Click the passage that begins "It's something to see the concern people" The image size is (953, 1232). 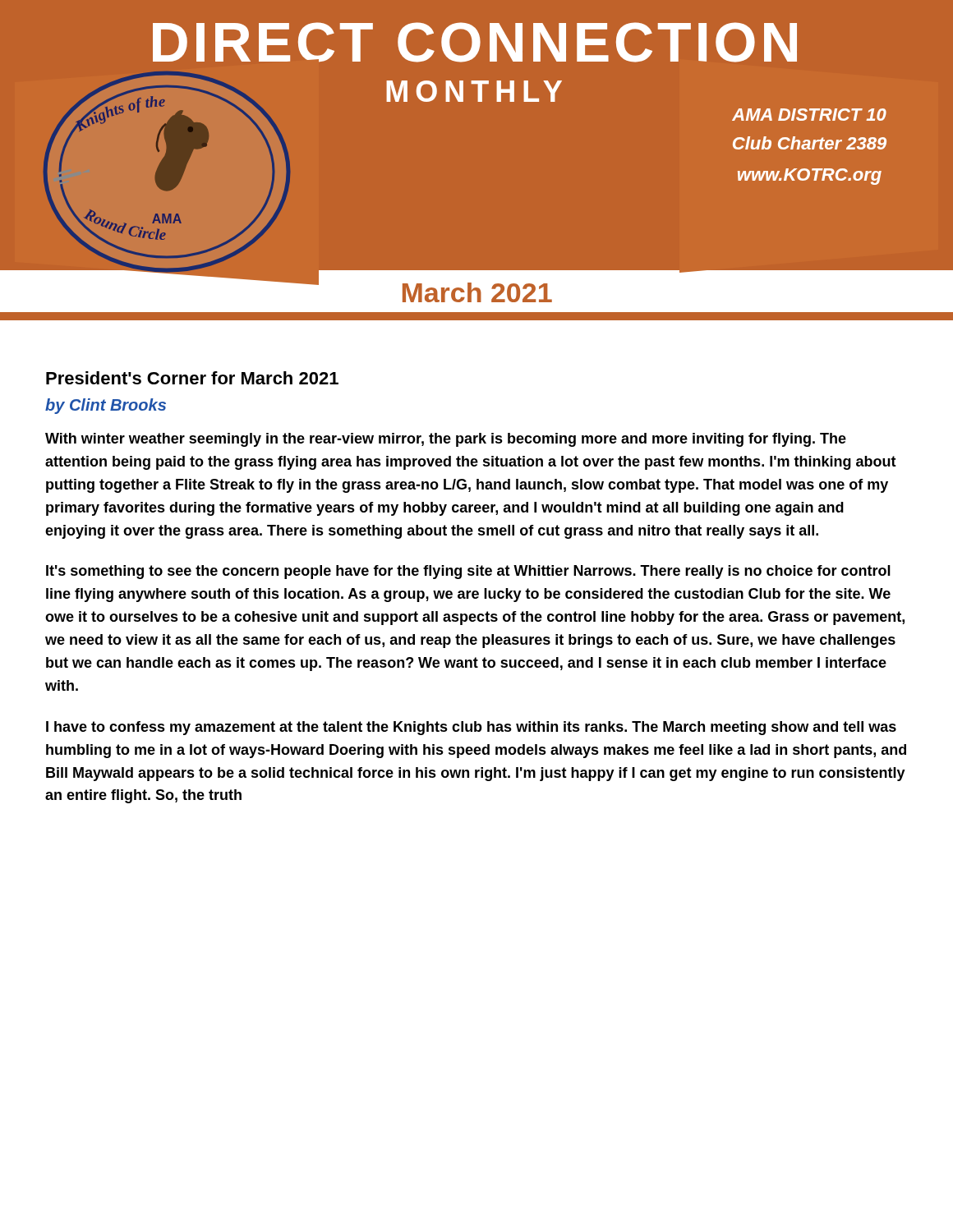coord(475,629)
